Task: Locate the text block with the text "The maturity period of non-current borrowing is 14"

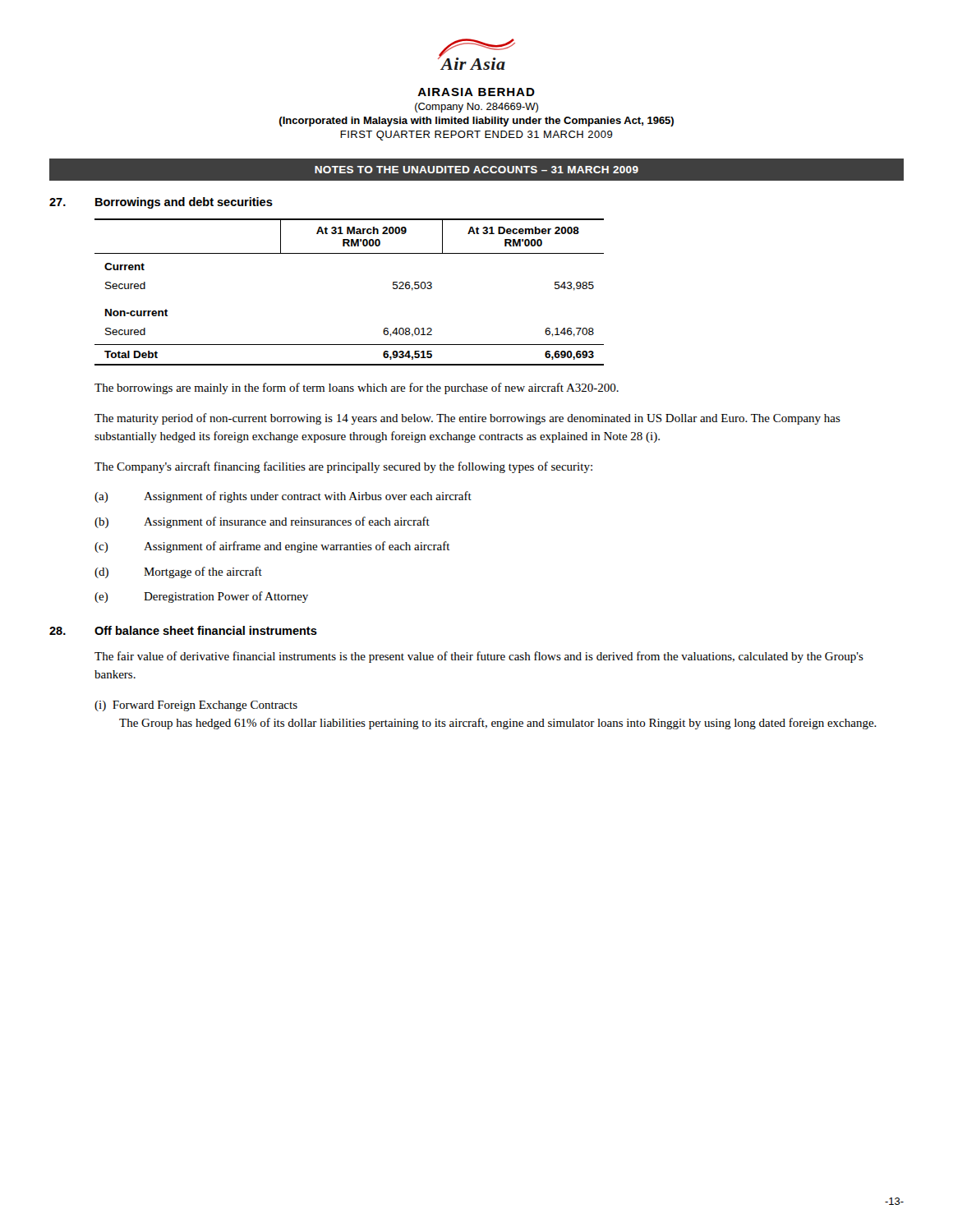Action: tap(467, 427)
